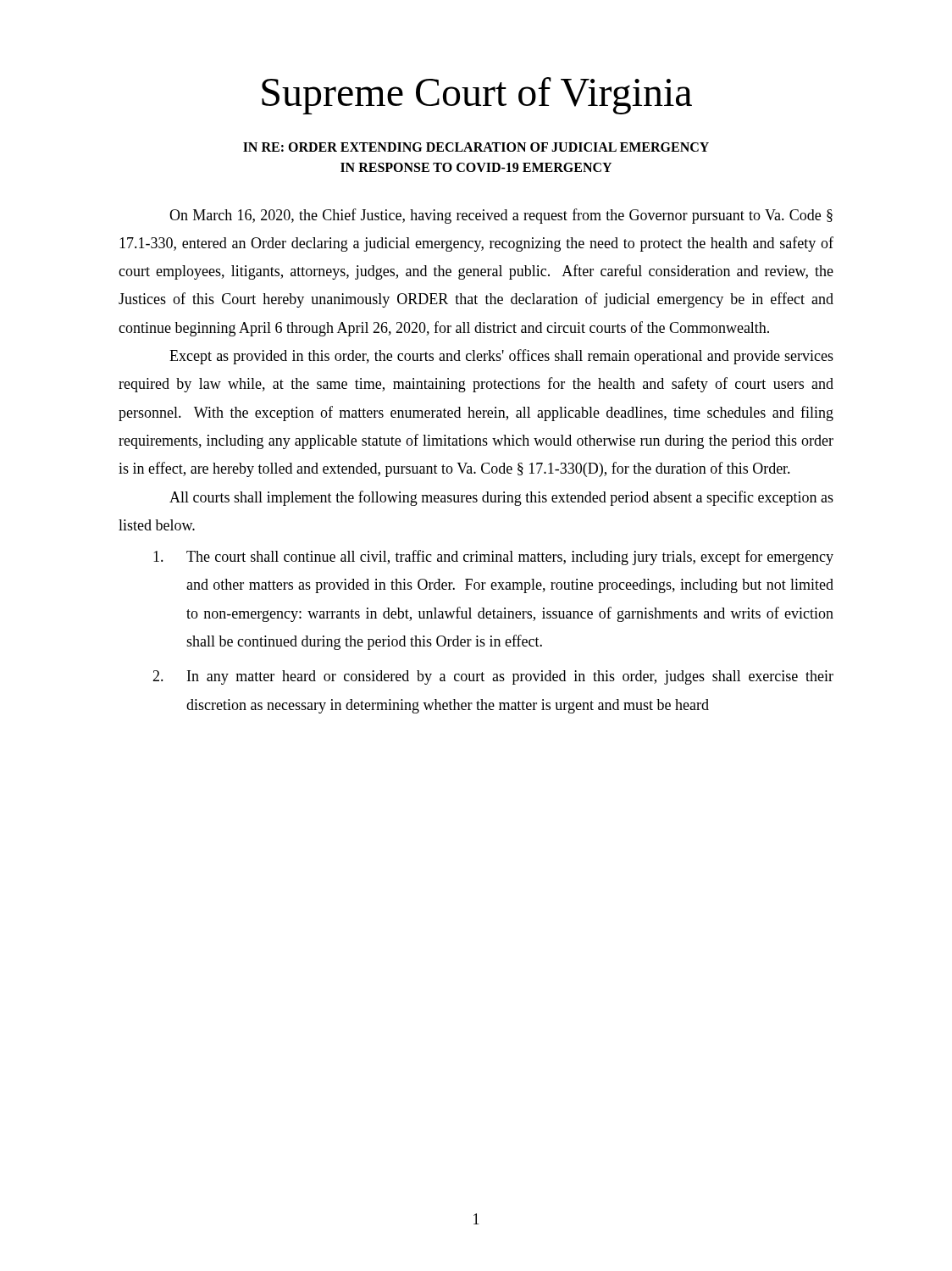Click the section header
The width and height of the screenshot is (952, 1271).
pos(476,157)
